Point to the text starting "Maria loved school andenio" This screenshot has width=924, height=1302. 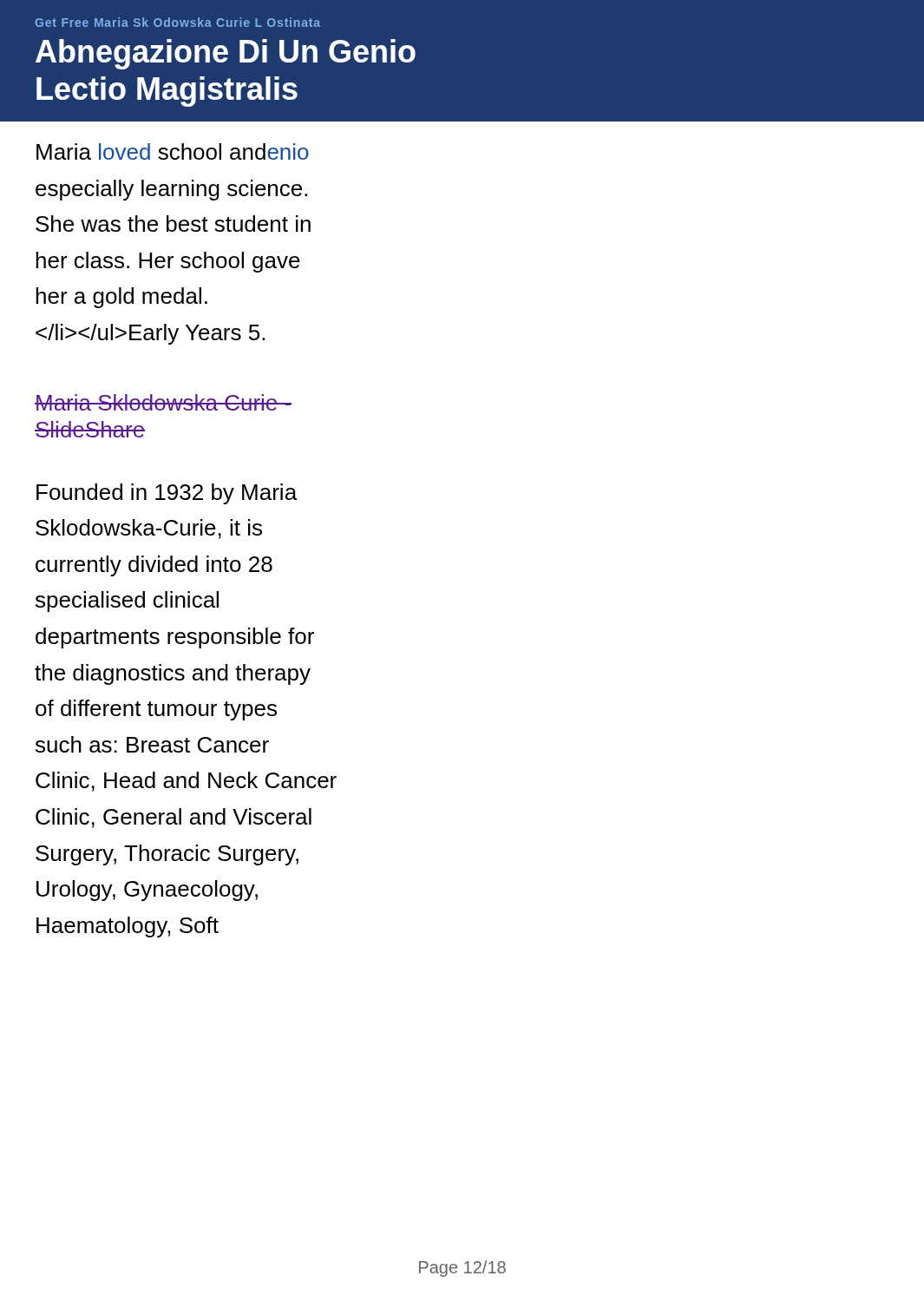coord(173,242)
